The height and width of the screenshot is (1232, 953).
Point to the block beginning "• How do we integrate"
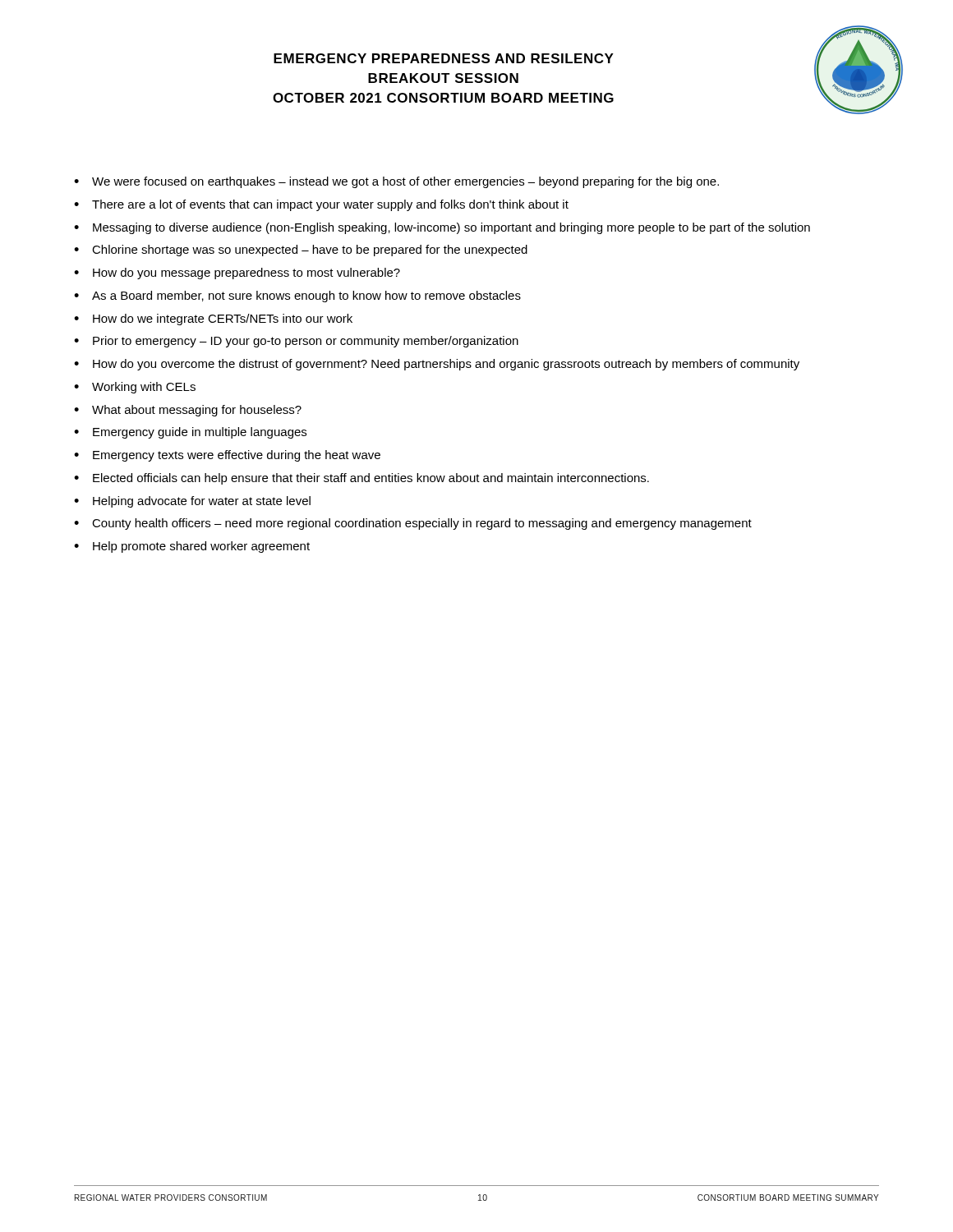pyautogui.click(x=213, y=319)
